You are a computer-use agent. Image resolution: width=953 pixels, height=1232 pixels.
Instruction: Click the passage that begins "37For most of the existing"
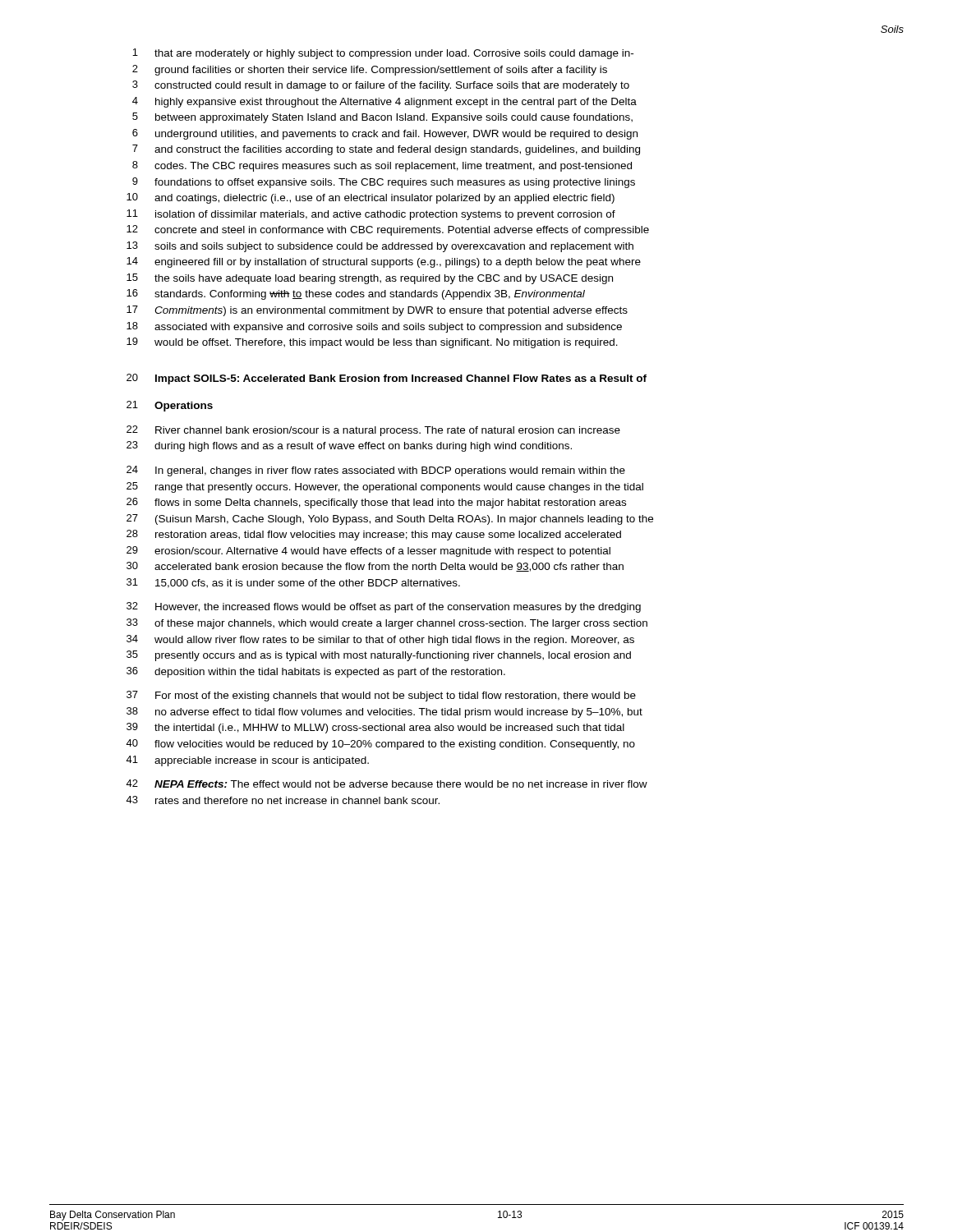click(505, 728)
